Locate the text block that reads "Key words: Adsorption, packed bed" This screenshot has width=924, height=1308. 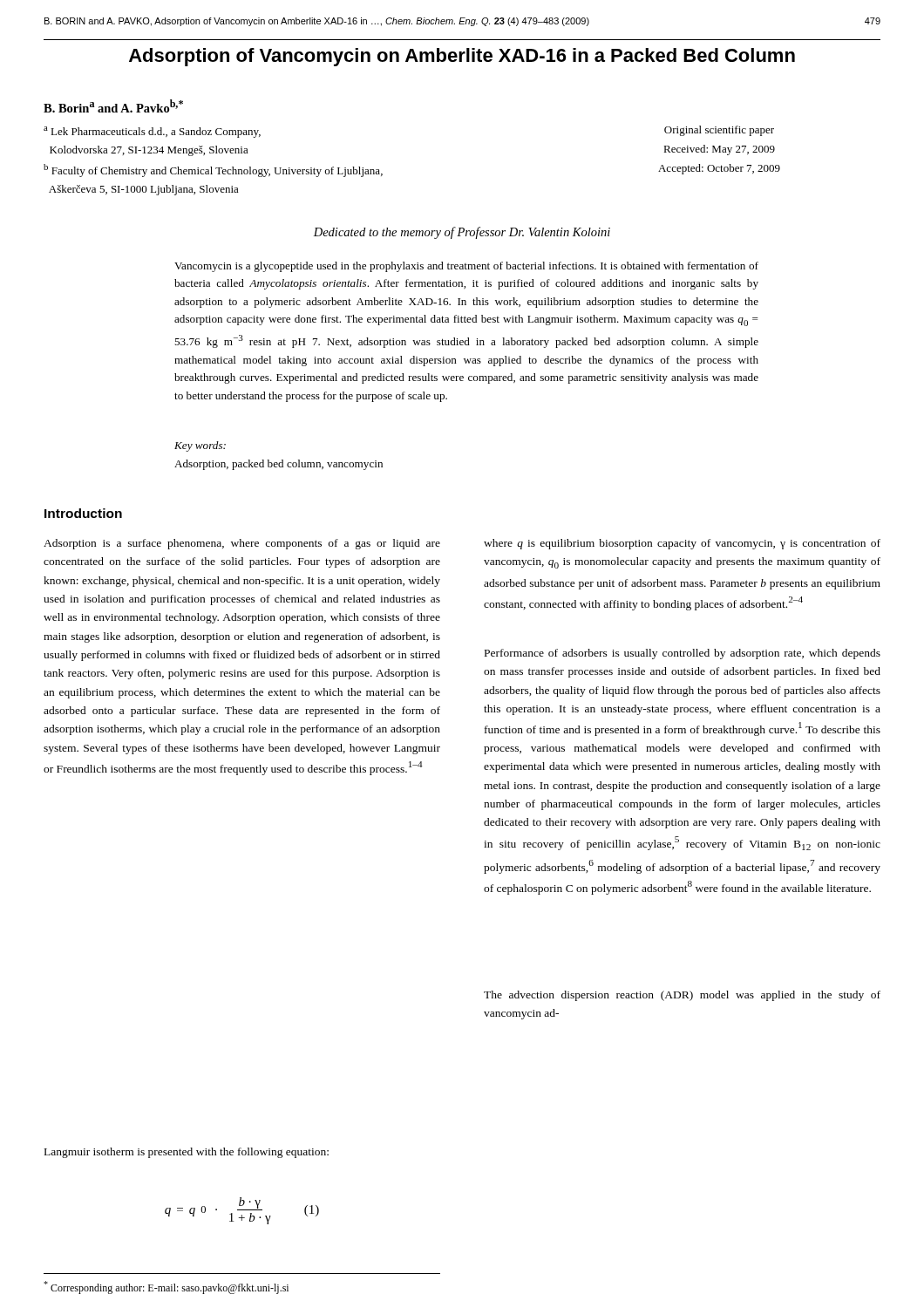279,454
